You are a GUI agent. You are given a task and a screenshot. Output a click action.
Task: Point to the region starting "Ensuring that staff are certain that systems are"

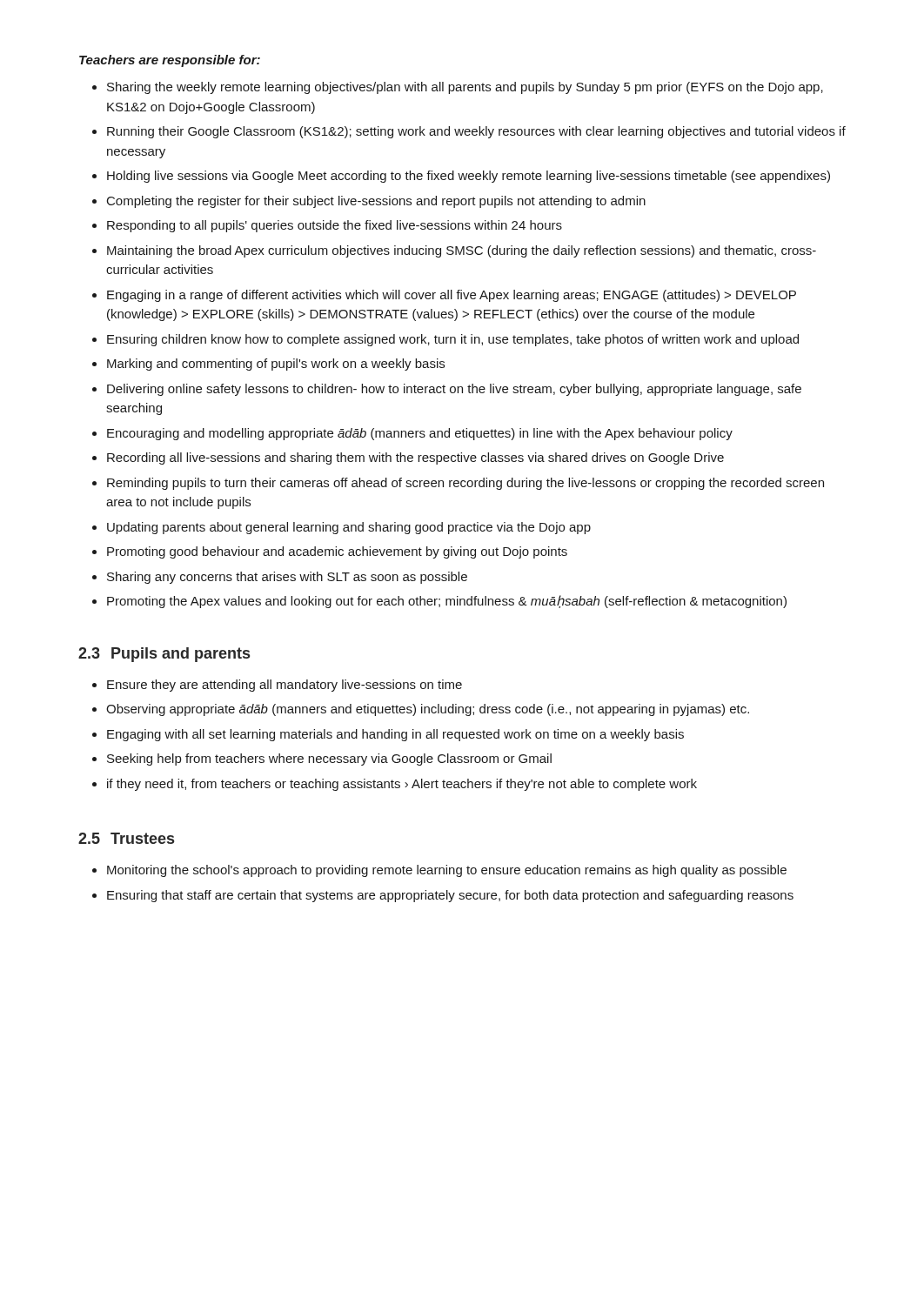(x=476, y=895)
